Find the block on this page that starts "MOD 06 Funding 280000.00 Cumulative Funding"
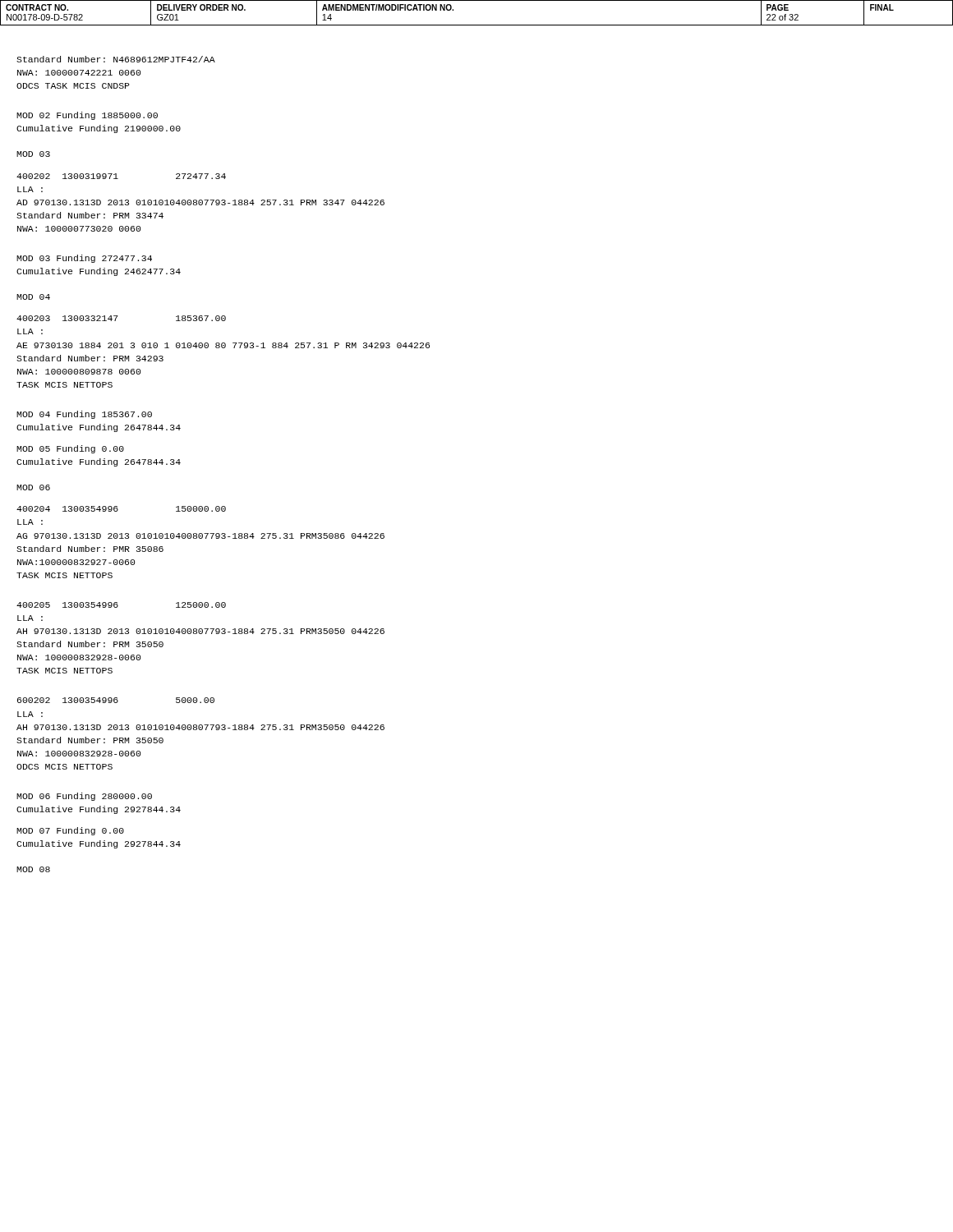 pyautogui.click(x=99, y=803)
